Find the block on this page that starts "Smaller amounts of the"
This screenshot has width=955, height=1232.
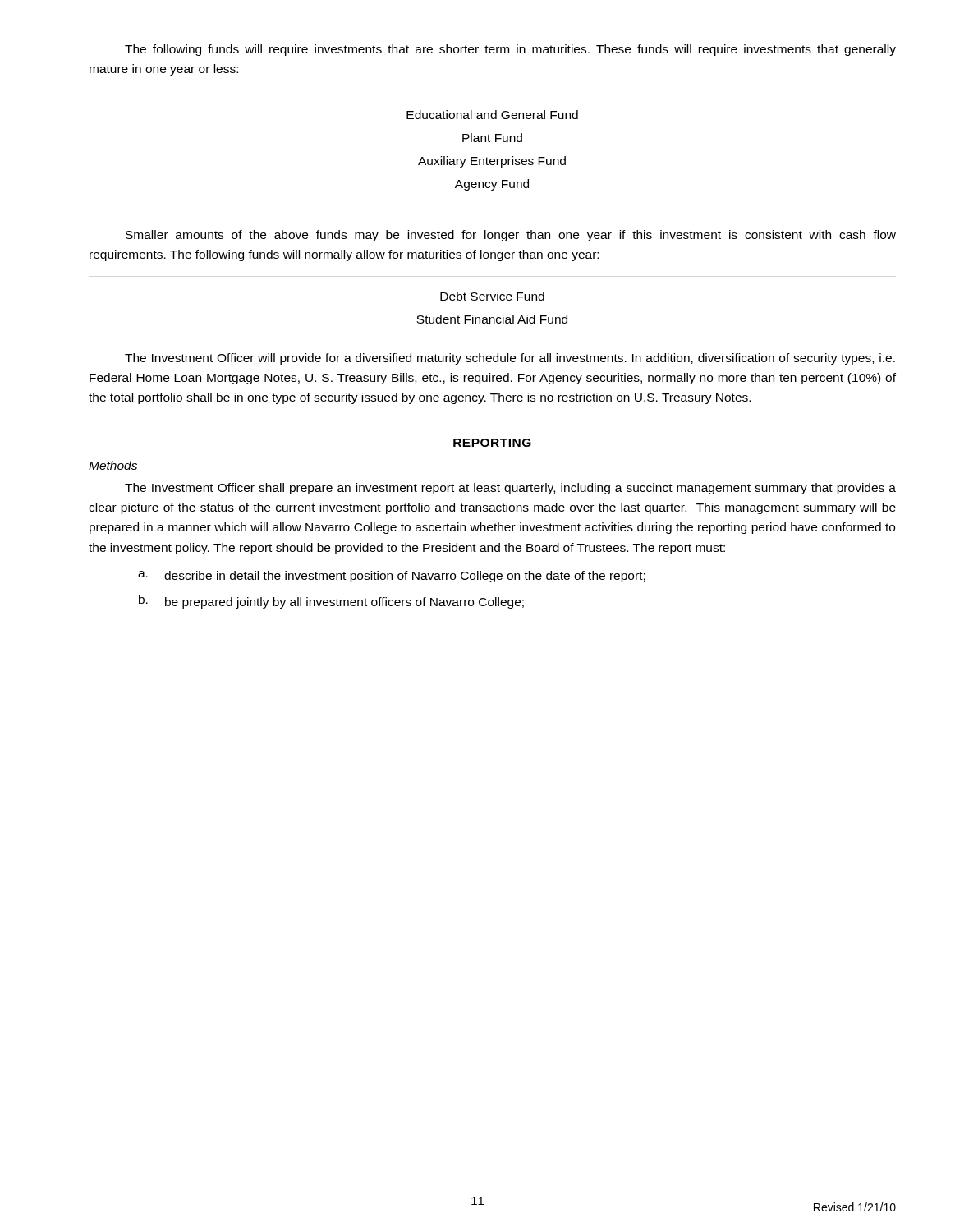(x=492, y=244)
